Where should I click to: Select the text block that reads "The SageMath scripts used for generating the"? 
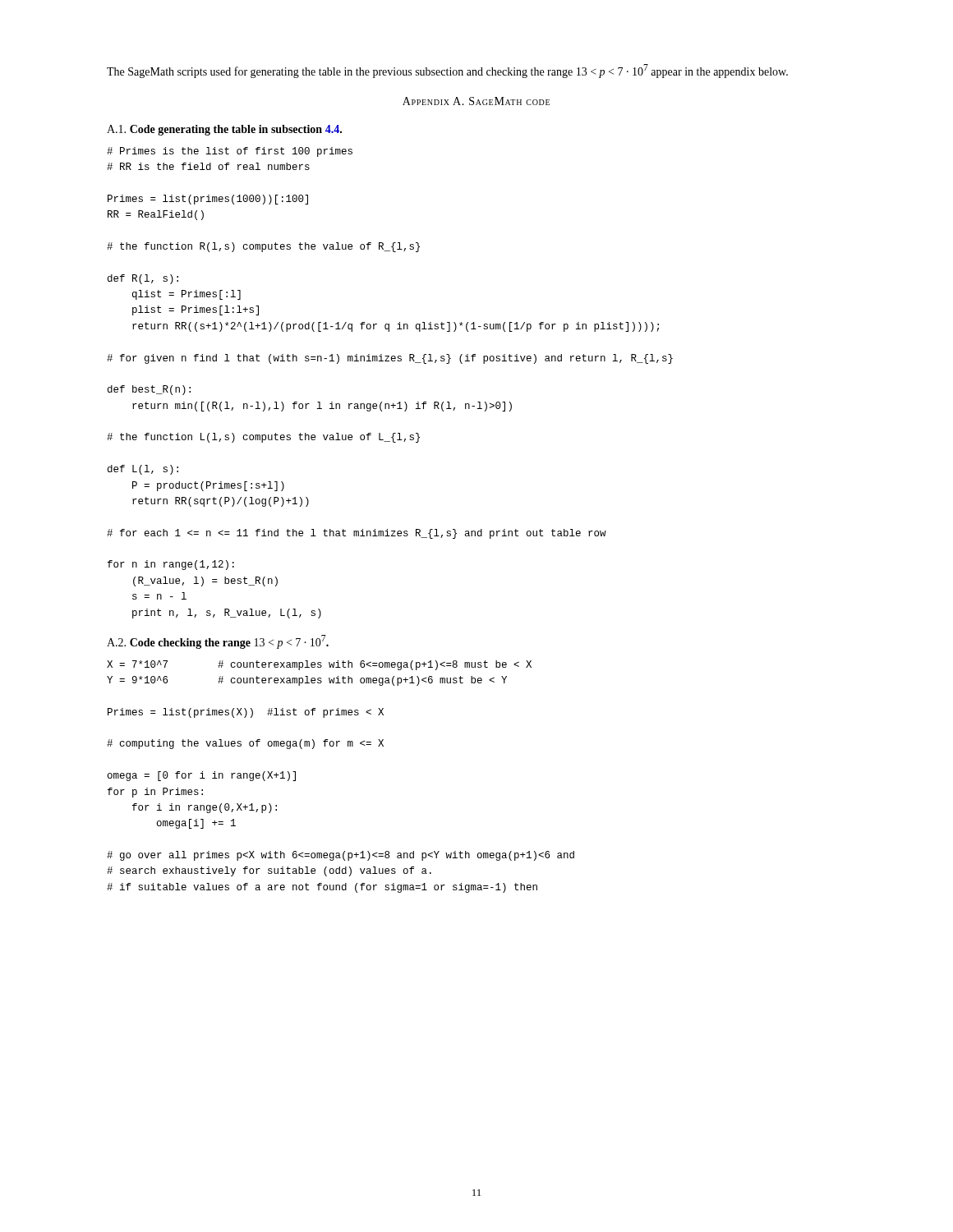click(476, 70)
